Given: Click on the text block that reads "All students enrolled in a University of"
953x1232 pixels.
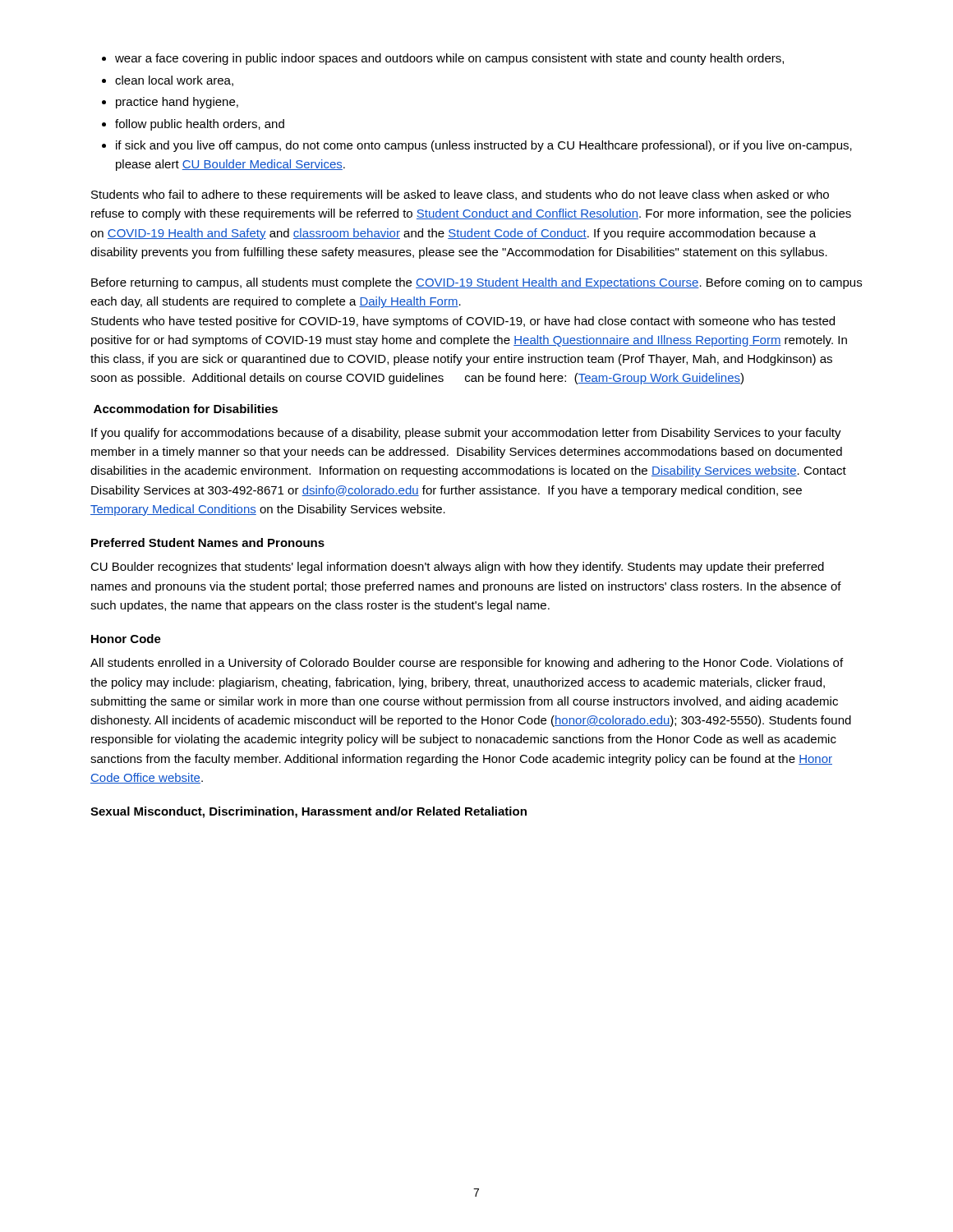Looking at the screenshot, I should point(476,720).
